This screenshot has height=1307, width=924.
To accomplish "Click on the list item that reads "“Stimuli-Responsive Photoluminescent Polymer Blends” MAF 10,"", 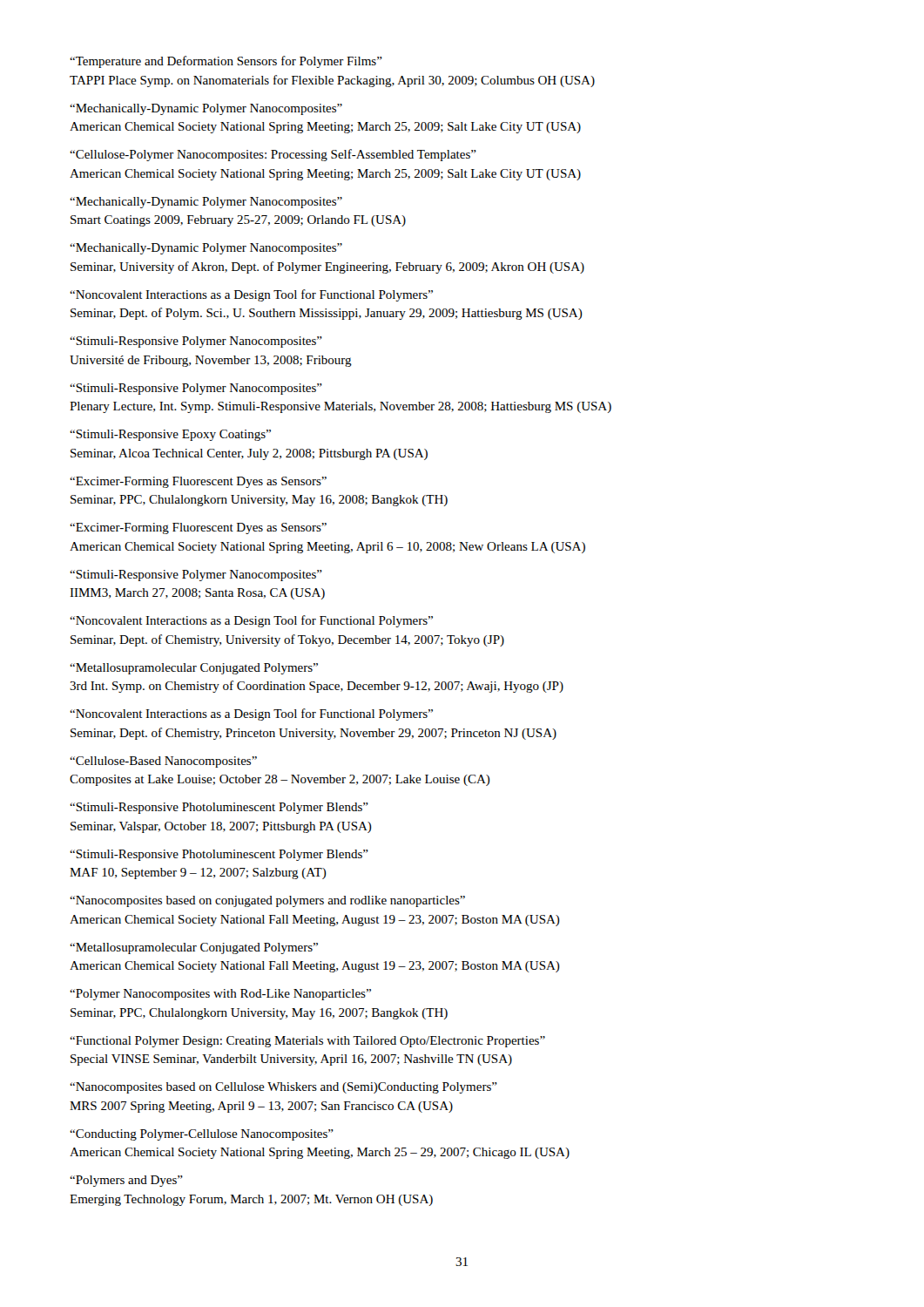I will coord(219,855).
